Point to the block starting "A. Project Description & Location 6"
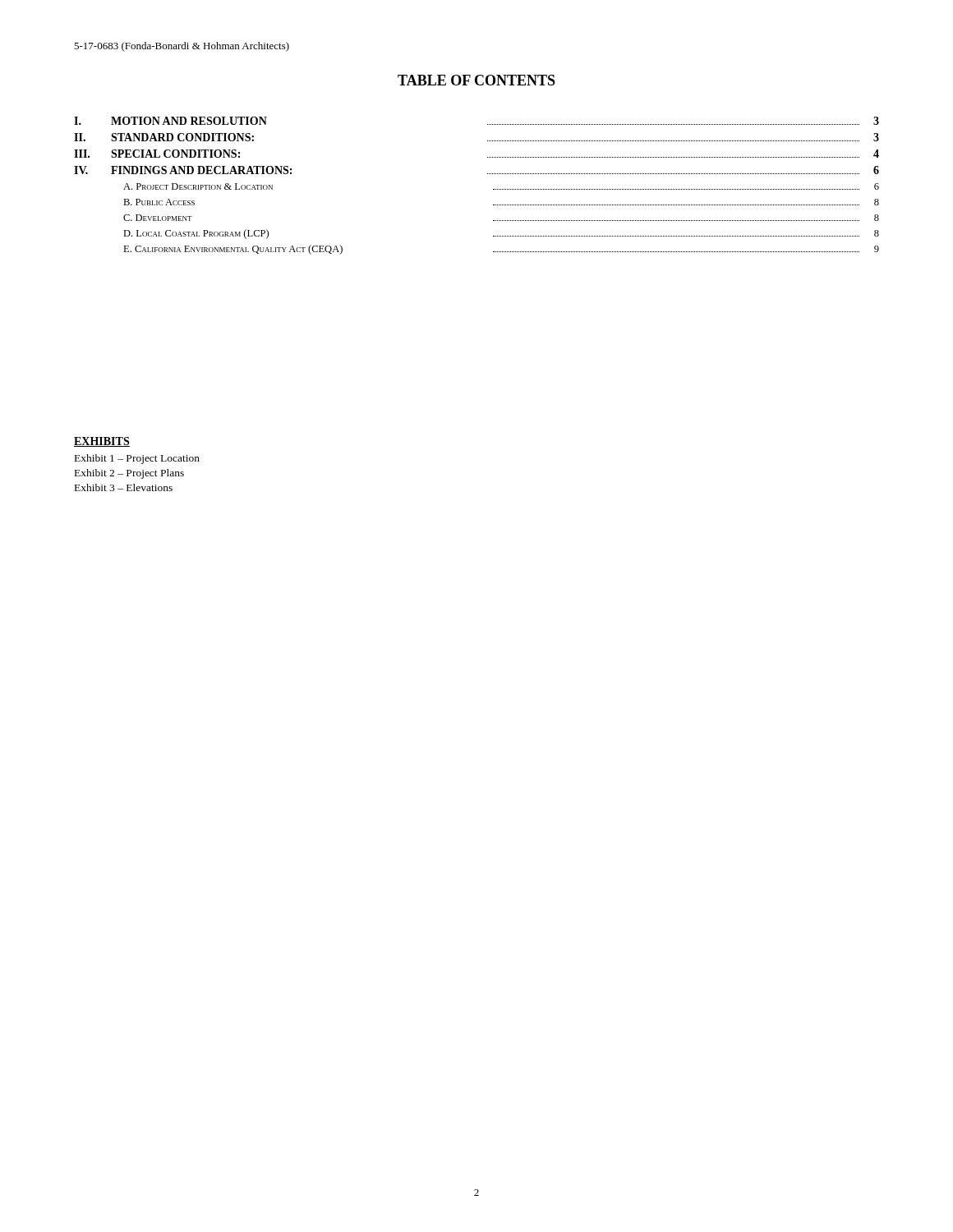The width and height of the screenshot is (953, 1232). click(501, 187)
